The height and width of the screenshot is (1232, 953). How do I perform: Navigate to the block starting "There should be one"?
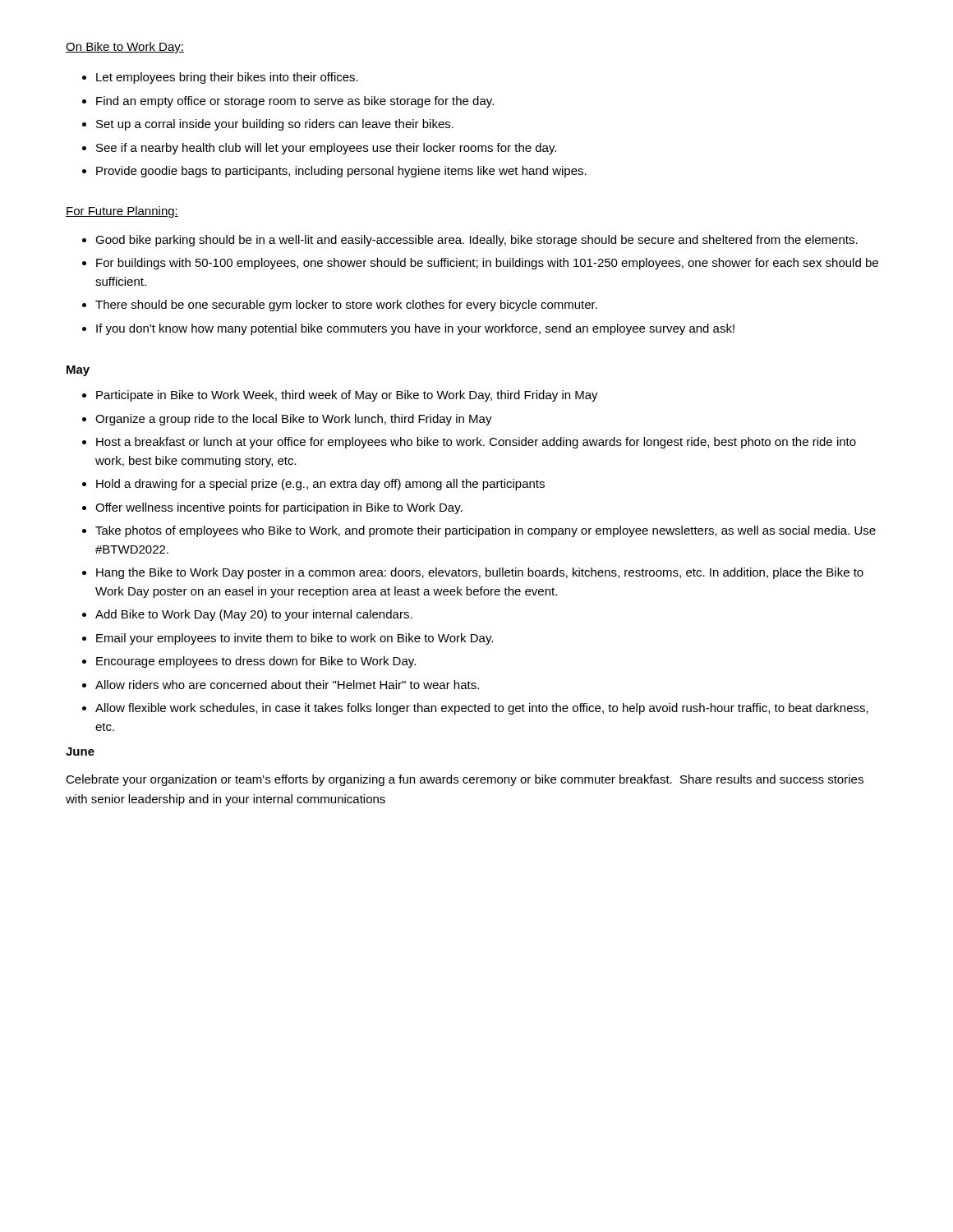click(x=491, y=305)
